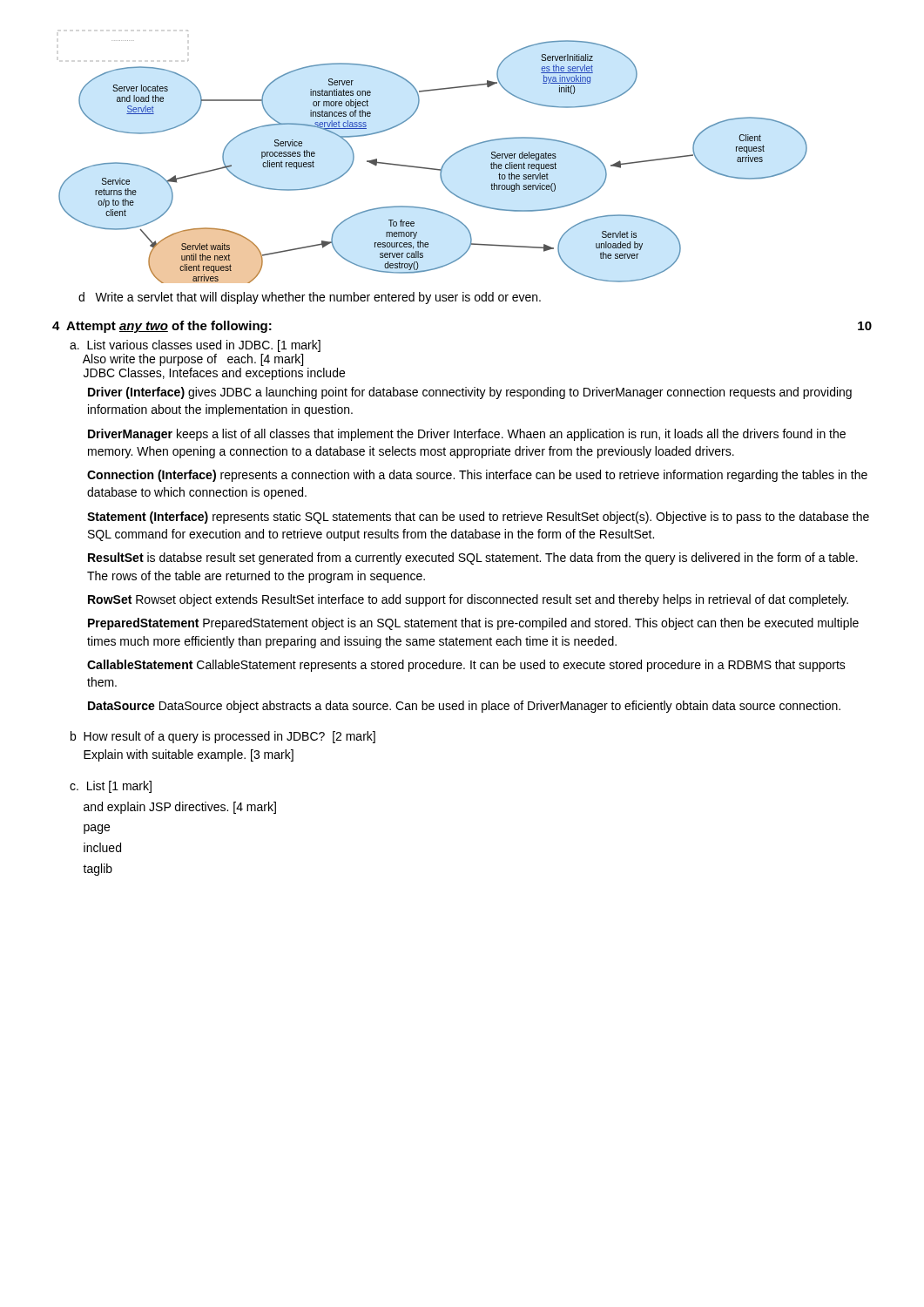This screenshot has width=924, height=1307.
Task: Click on the text block containing "CallableStatement CallableStatement represents a stored procedure."
Action: 466,673
